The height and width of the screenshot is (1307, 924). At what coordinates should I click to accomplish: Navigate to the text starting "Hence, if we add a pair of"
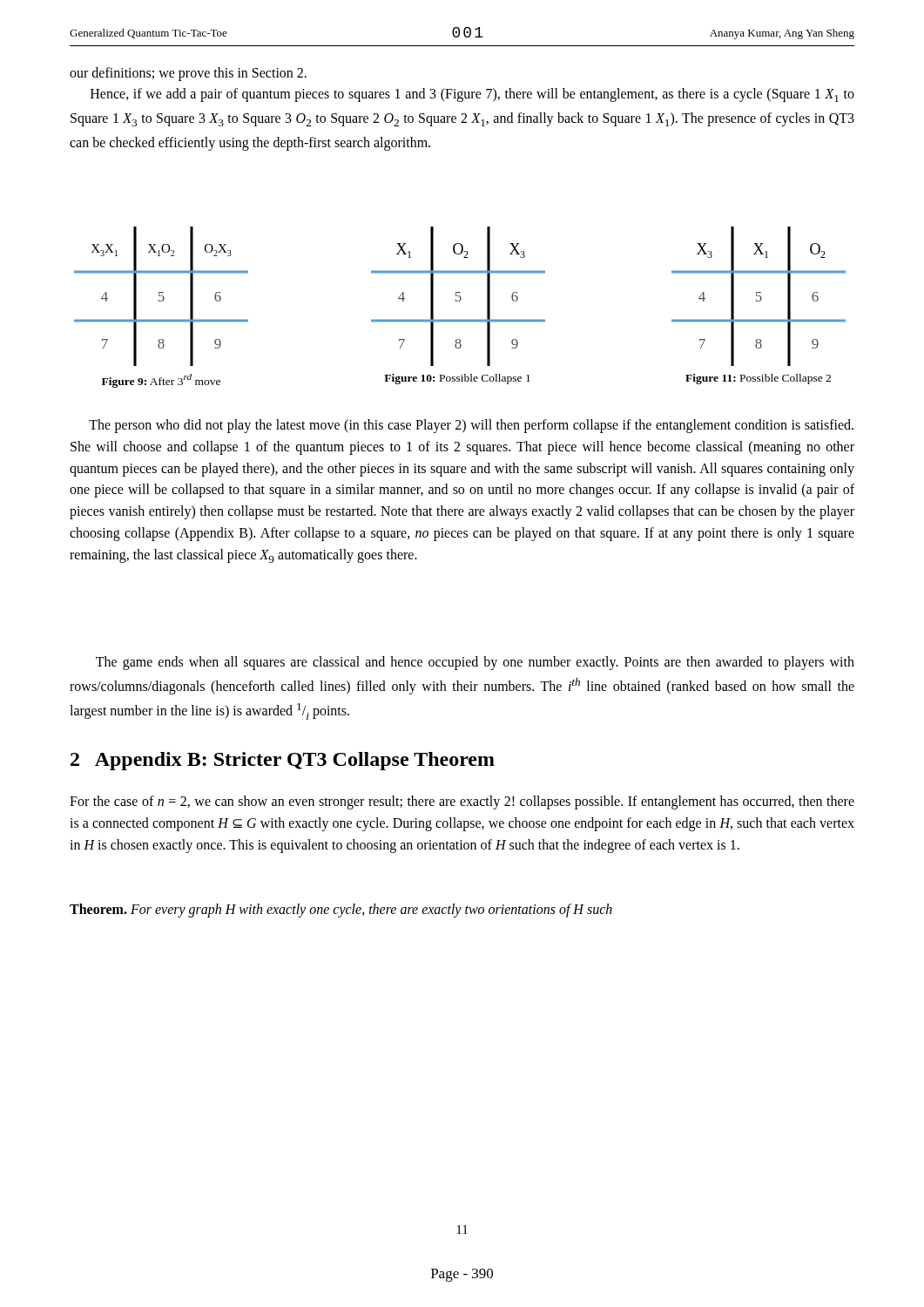click(462, 118)
